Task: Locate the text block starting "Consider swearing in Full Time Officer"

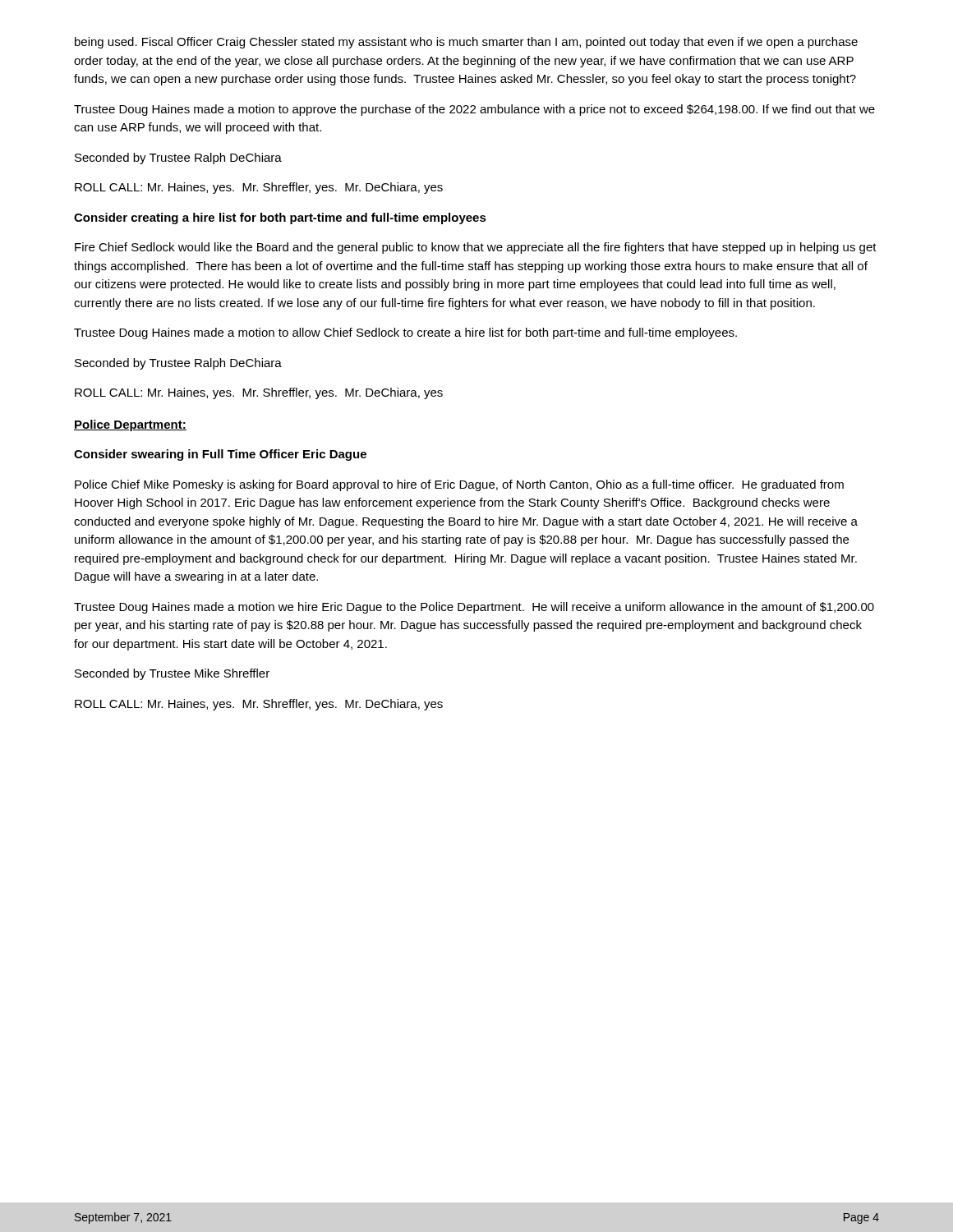Action: coord(220,454)
